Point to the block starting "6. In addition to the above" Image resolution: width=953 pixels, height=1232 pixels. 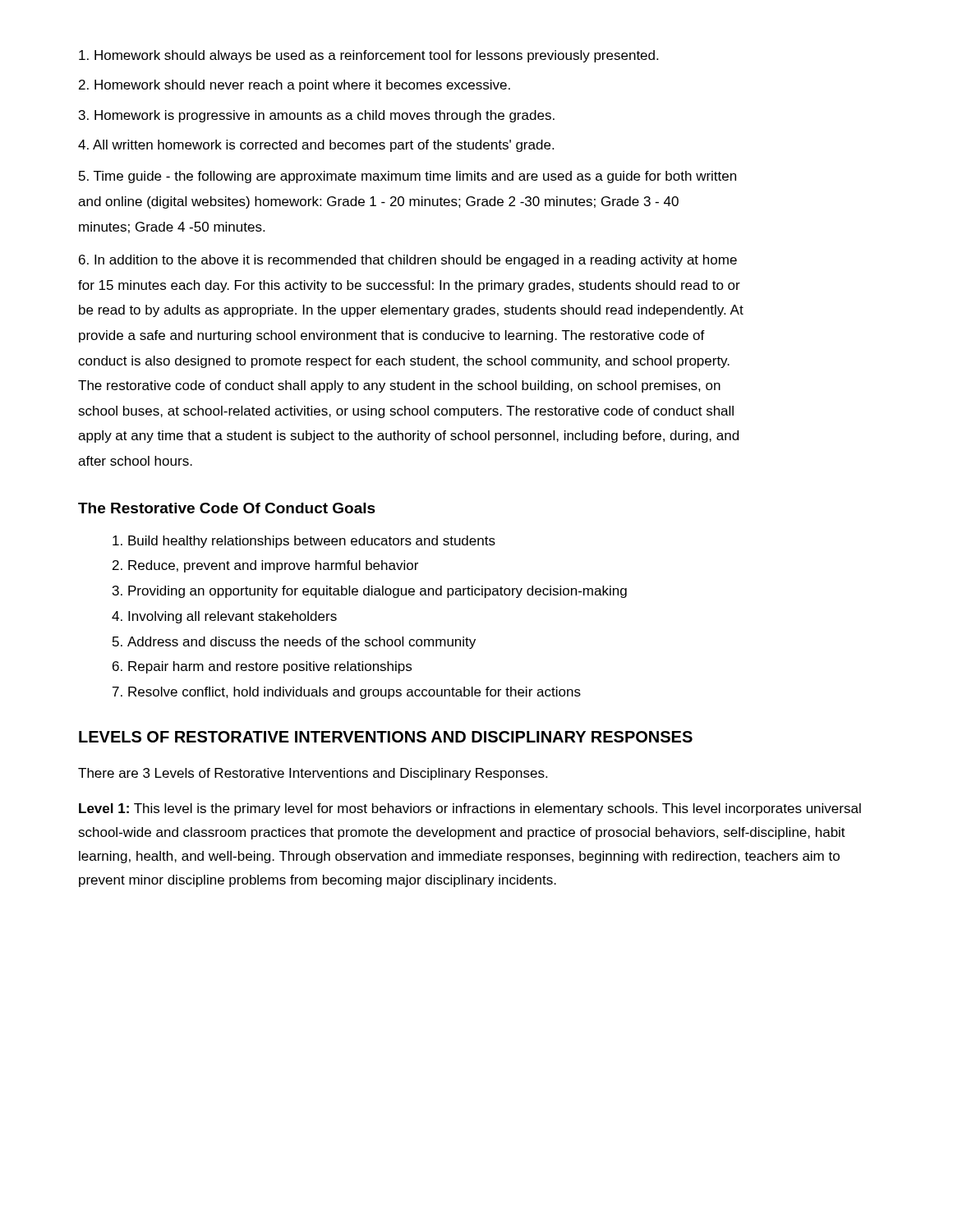click(x=411, y=361)
